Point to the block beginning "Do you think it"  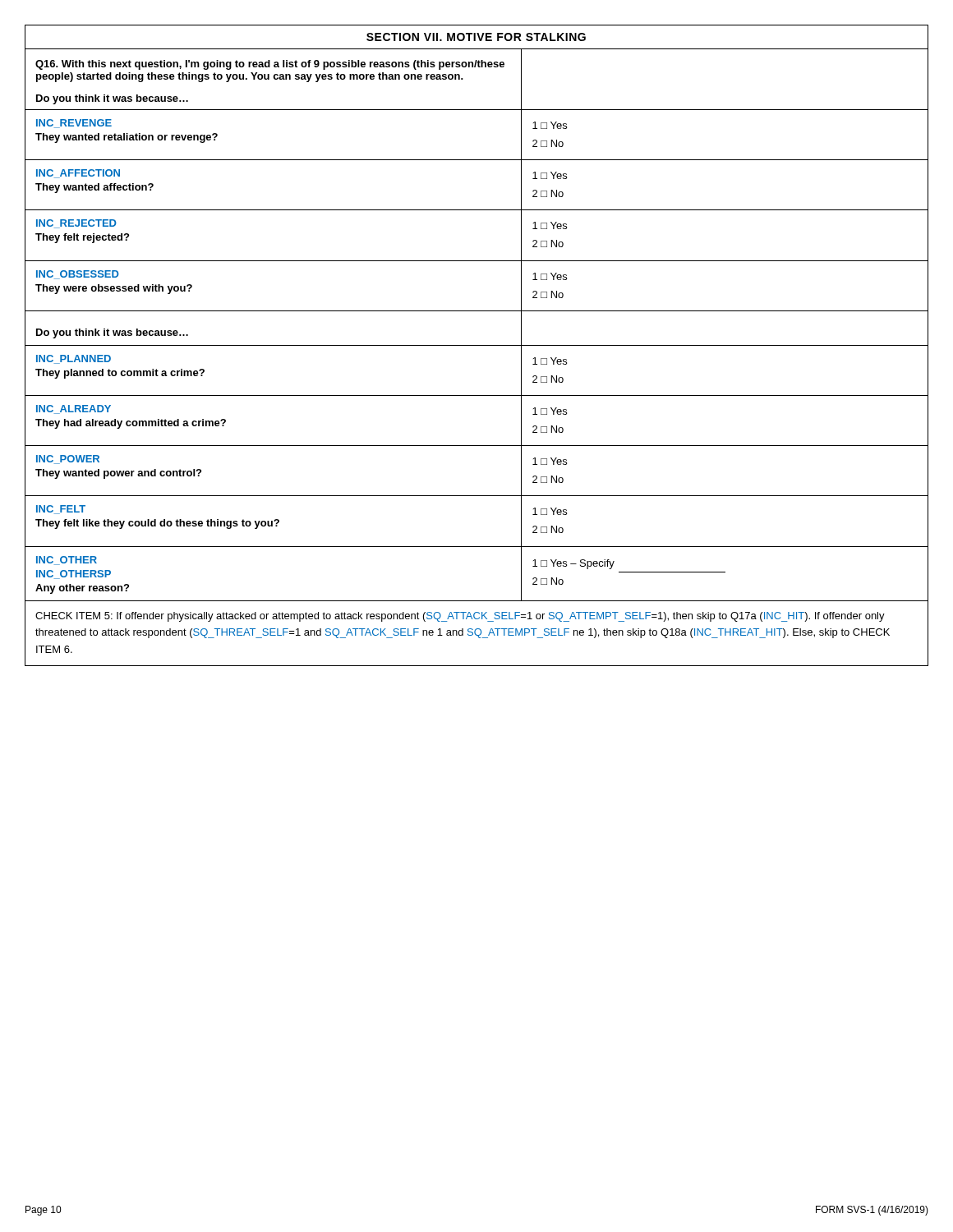(112, 332)
